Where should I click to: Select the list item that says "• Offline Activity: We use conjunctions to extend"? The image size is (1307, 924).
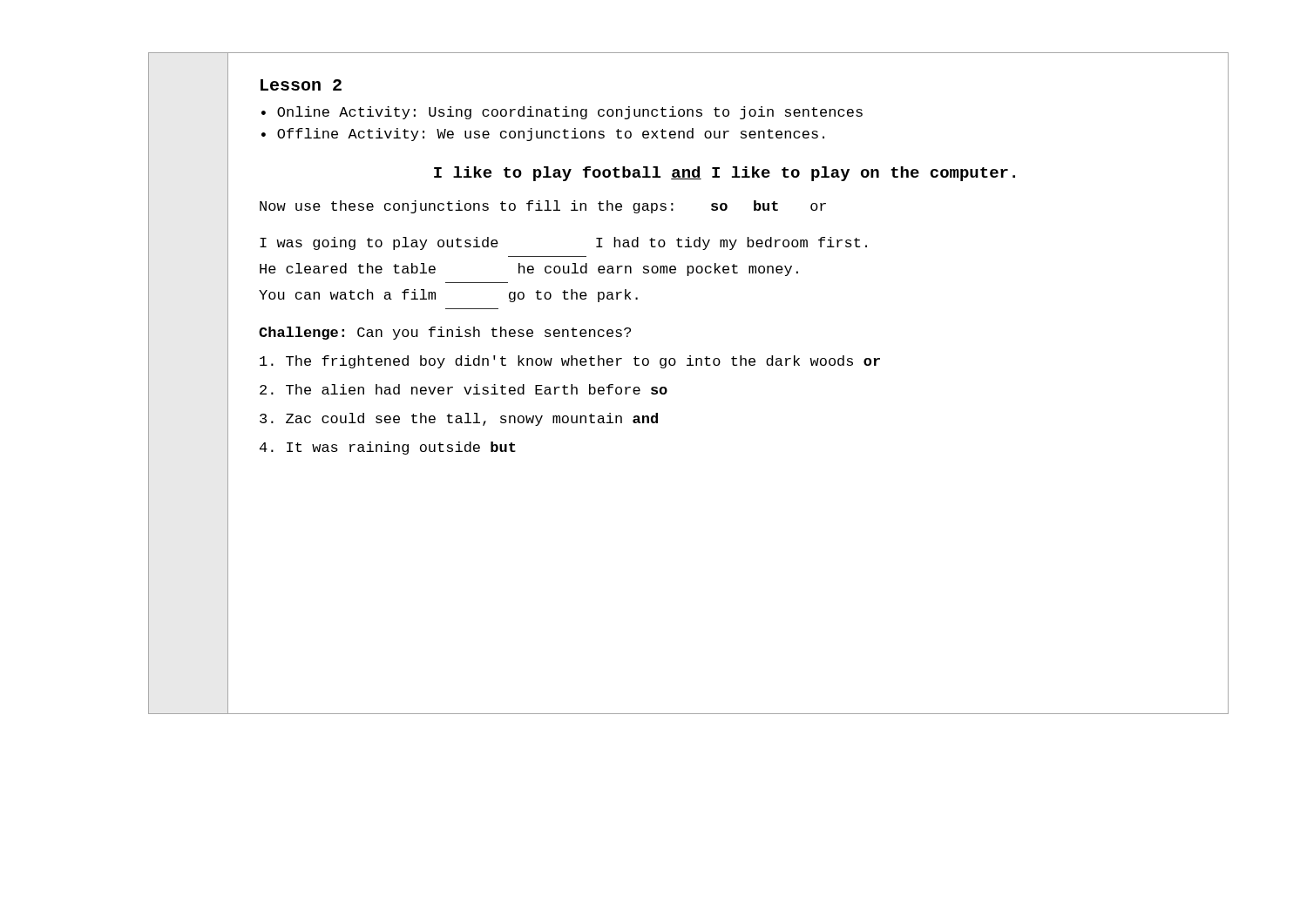(x=543, y=135)
